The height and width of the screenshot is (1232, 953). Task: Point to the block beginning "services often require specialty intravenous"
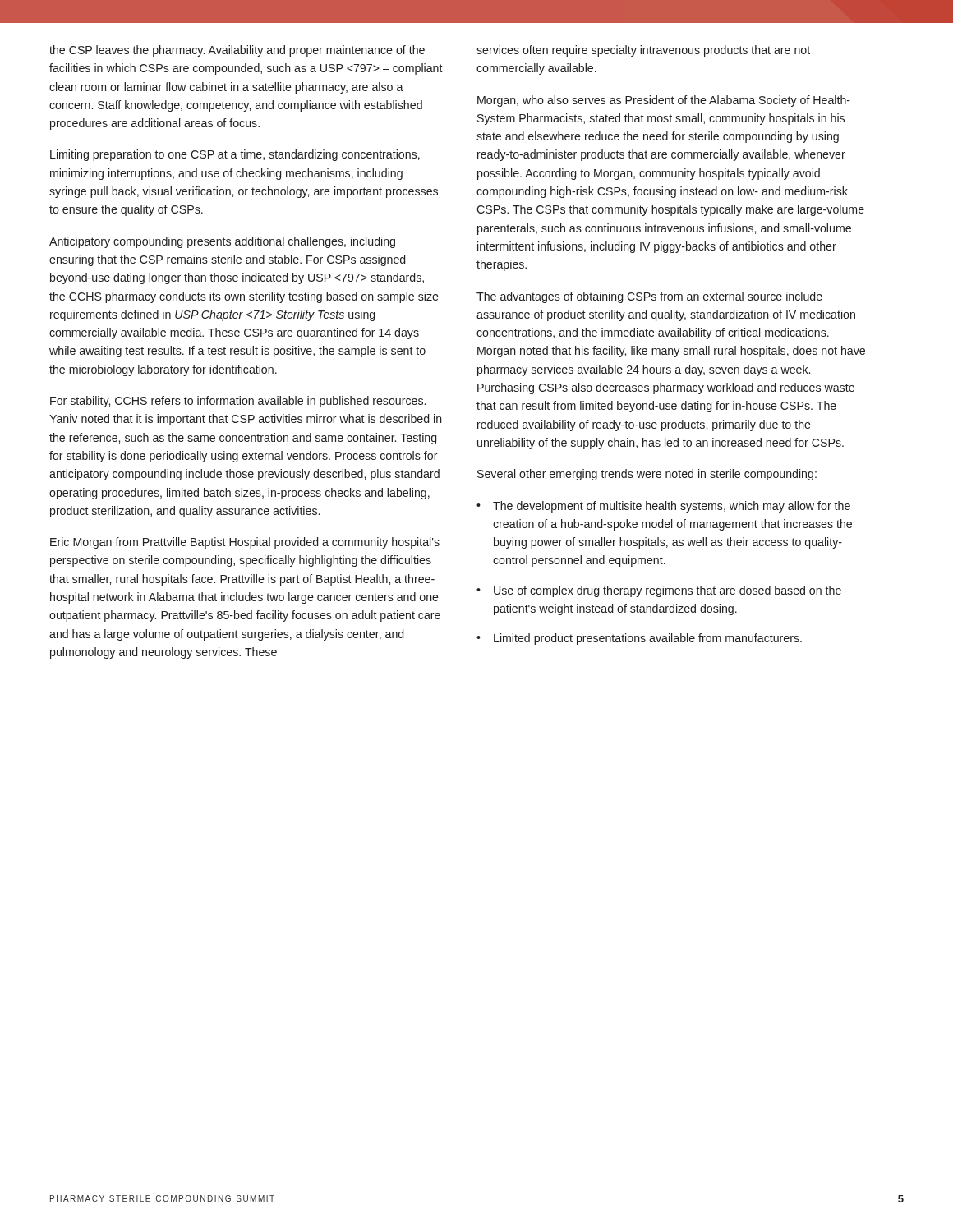pyautogui.click(x=674, y=59)
